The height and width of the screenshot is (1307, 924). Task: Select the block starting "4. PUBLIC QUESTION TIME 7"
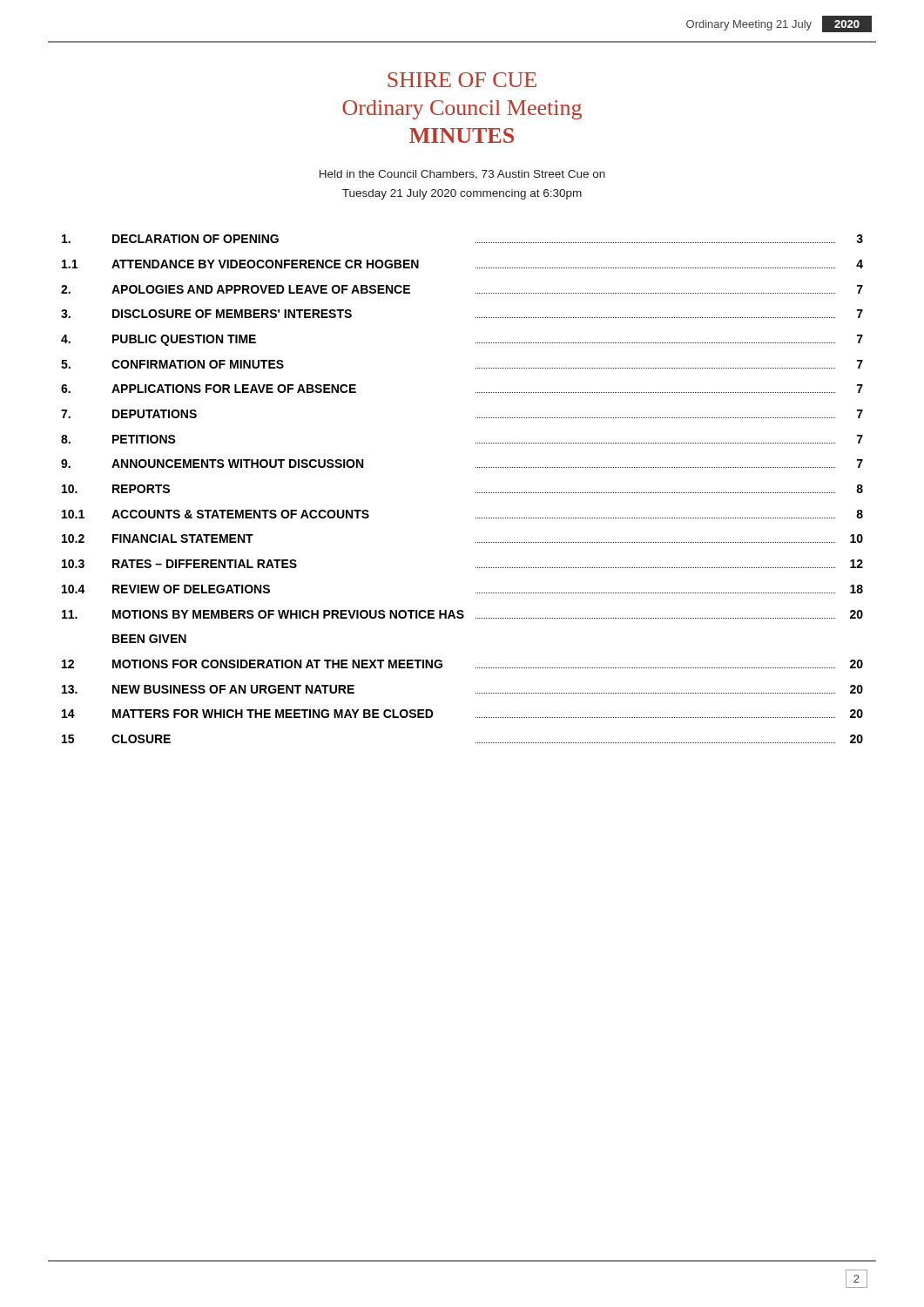tap(187, 341)
